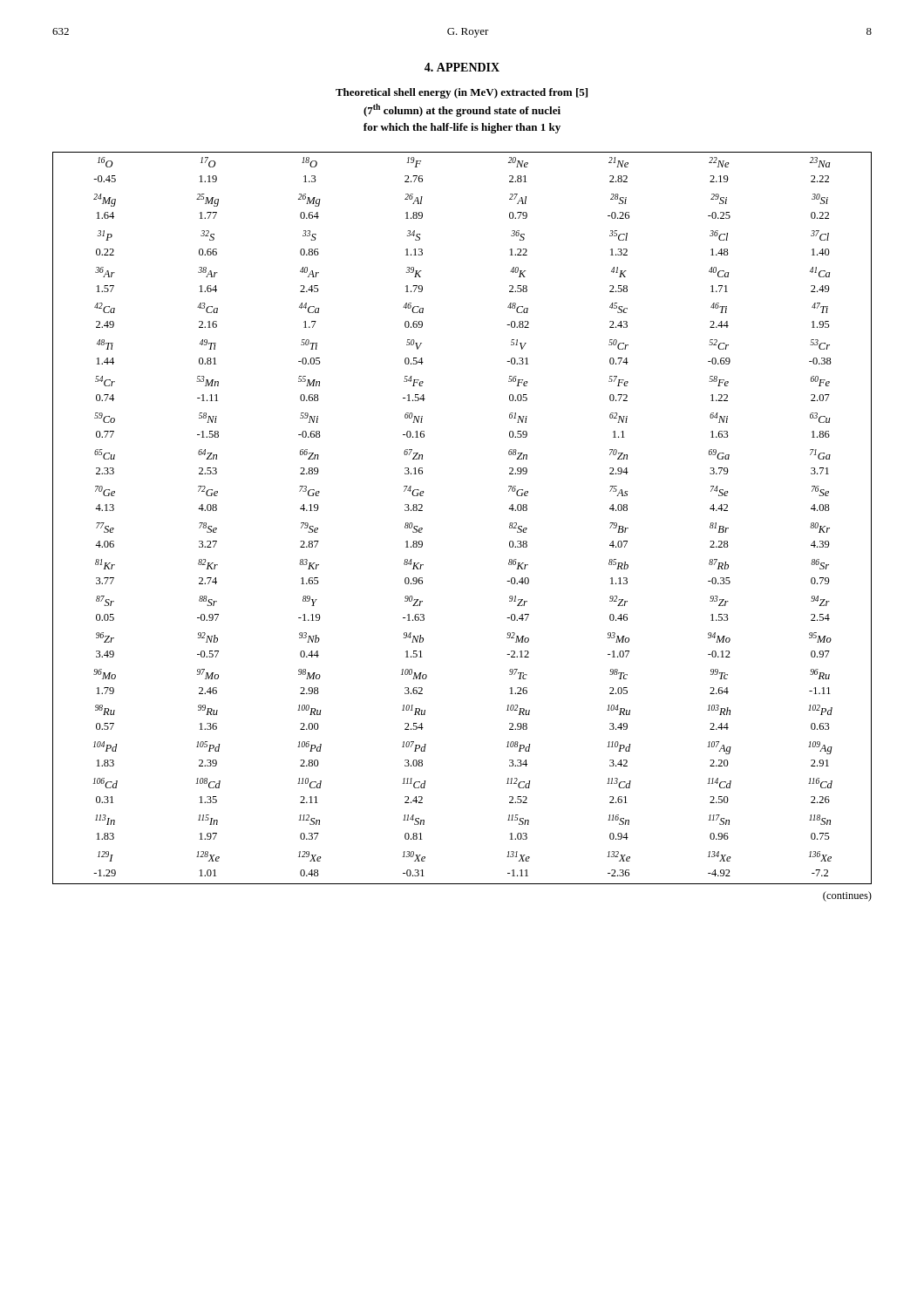Screen dimensions: 1308x924
Task: Find the table that mentions "50 V"
Action: (x=462, y=518)
